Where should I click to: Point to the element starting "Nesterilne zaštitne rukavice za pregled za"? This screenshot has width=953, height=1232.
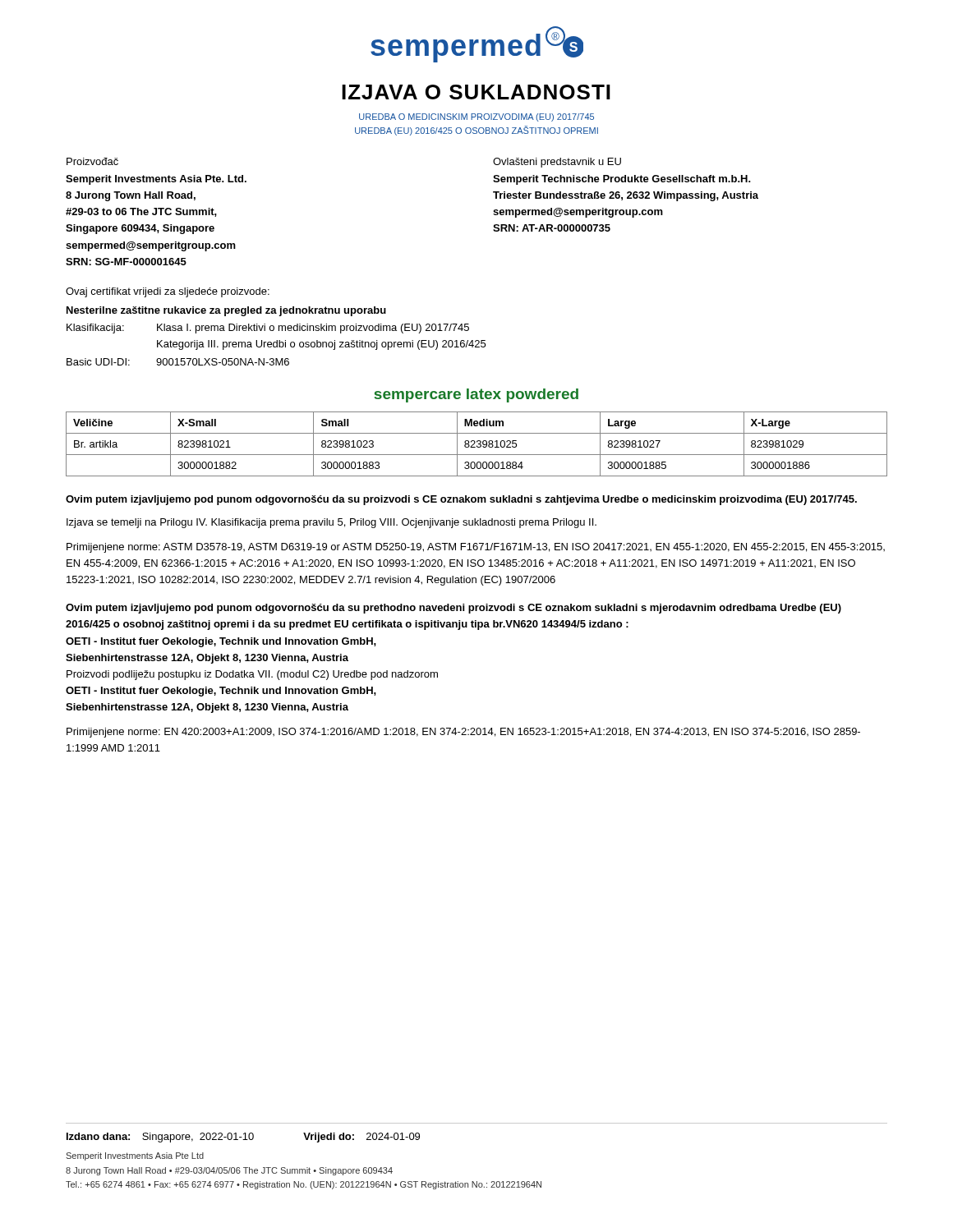pos(226,310)
